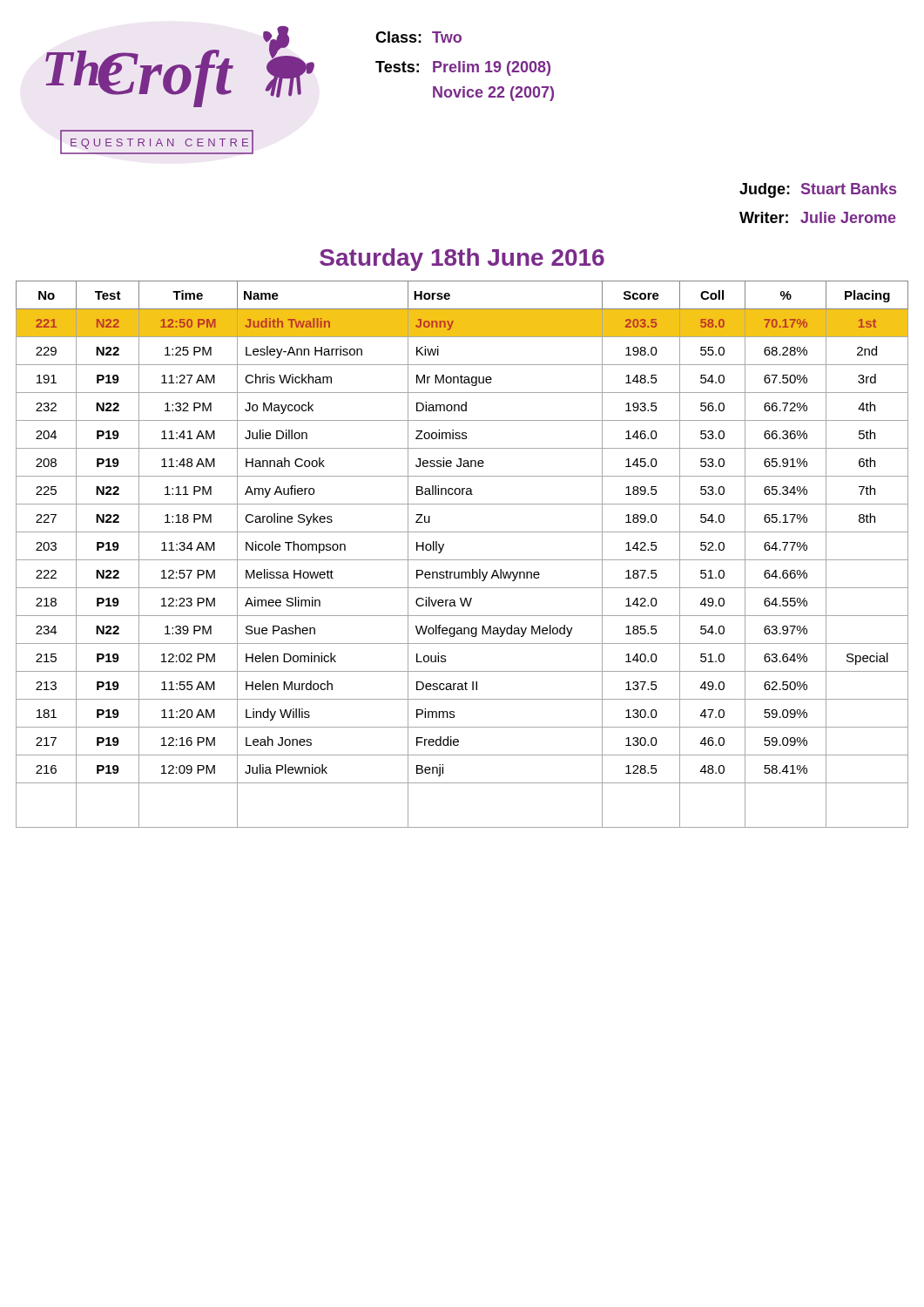Click on the logo

[x=183, y=94]
